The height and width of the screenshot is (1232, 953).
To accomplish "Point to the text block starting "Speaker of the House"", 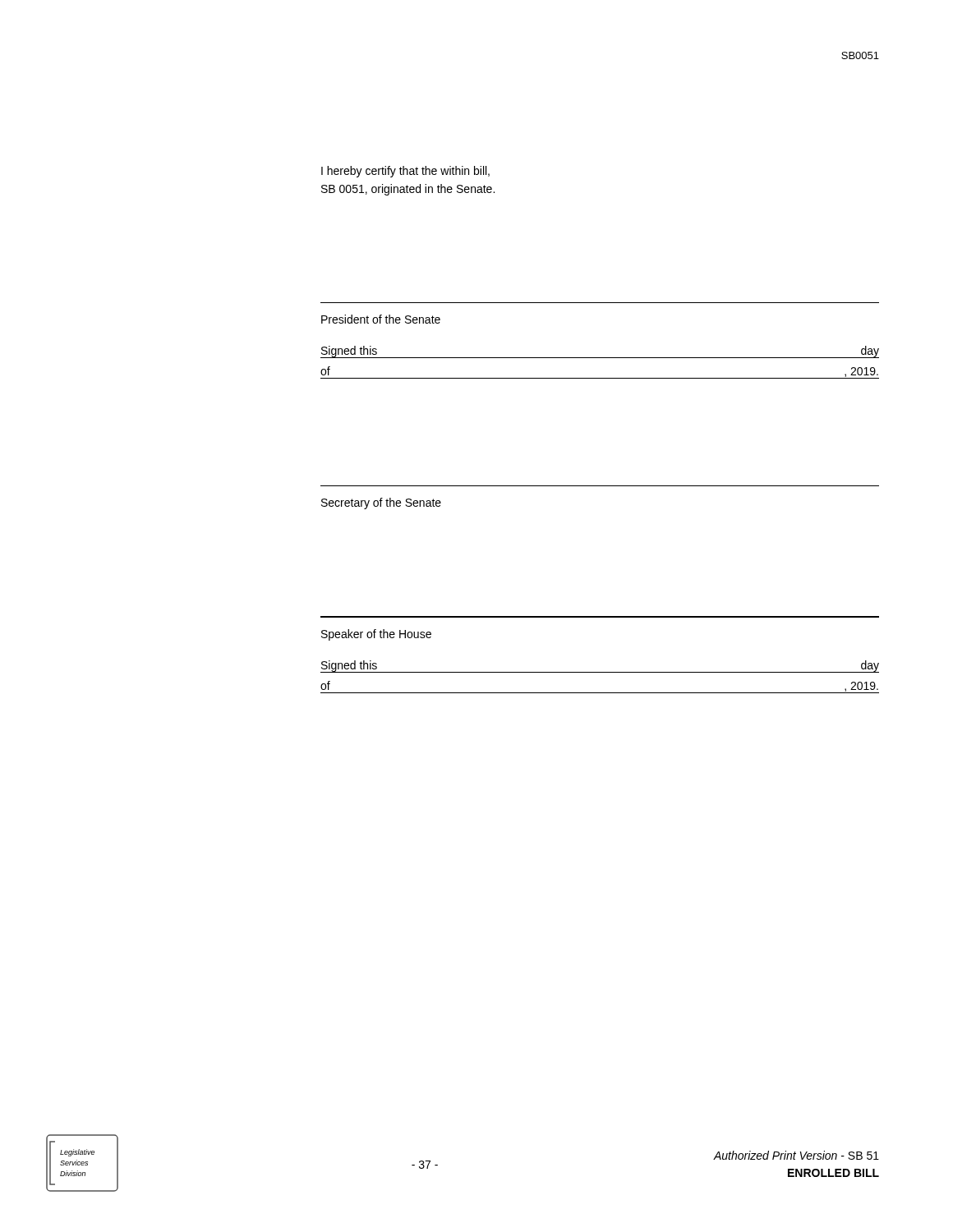I will point(376,634).
